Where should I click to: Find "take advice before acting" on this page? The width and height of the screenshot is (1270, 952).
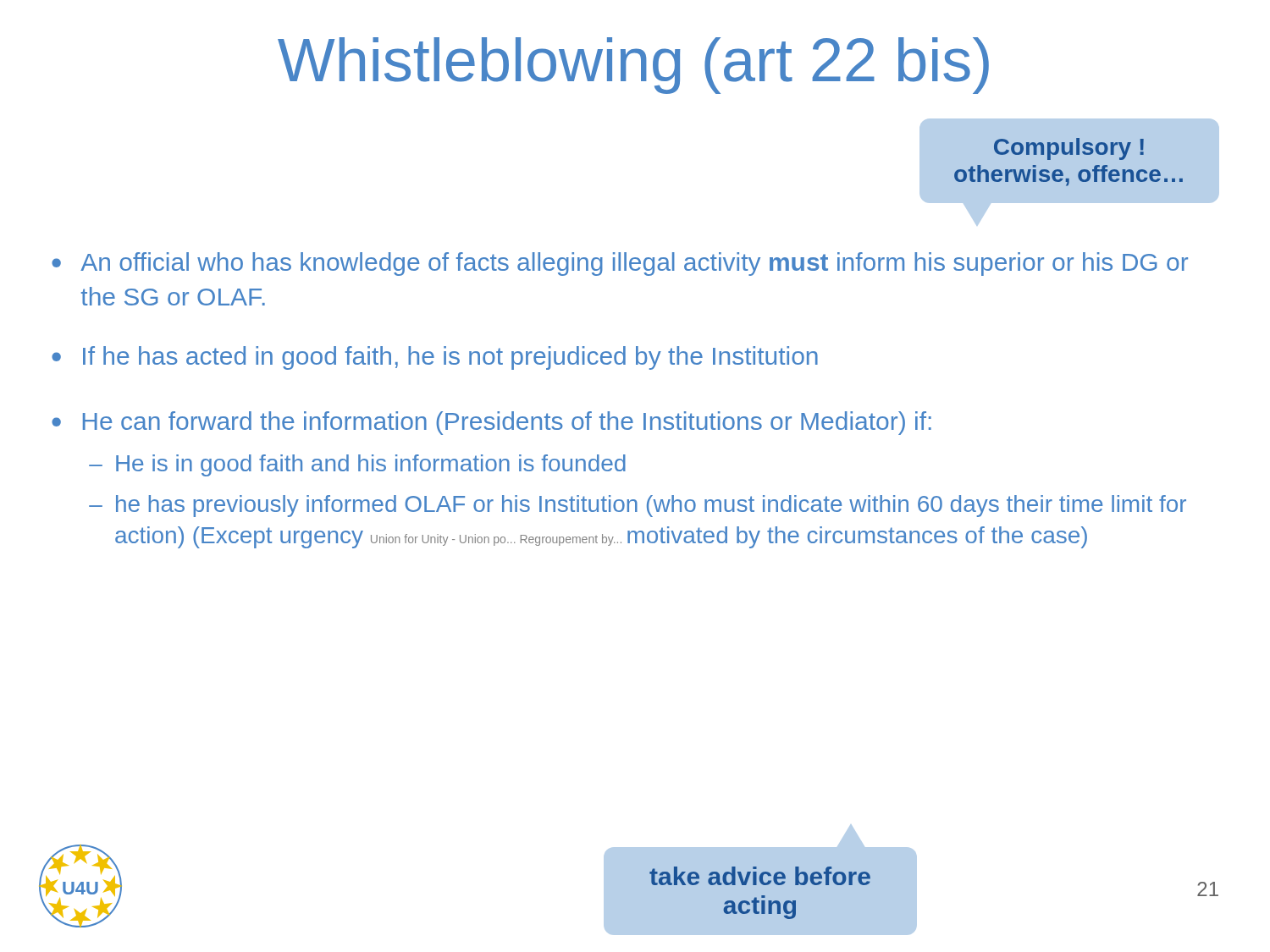[760, 891]
